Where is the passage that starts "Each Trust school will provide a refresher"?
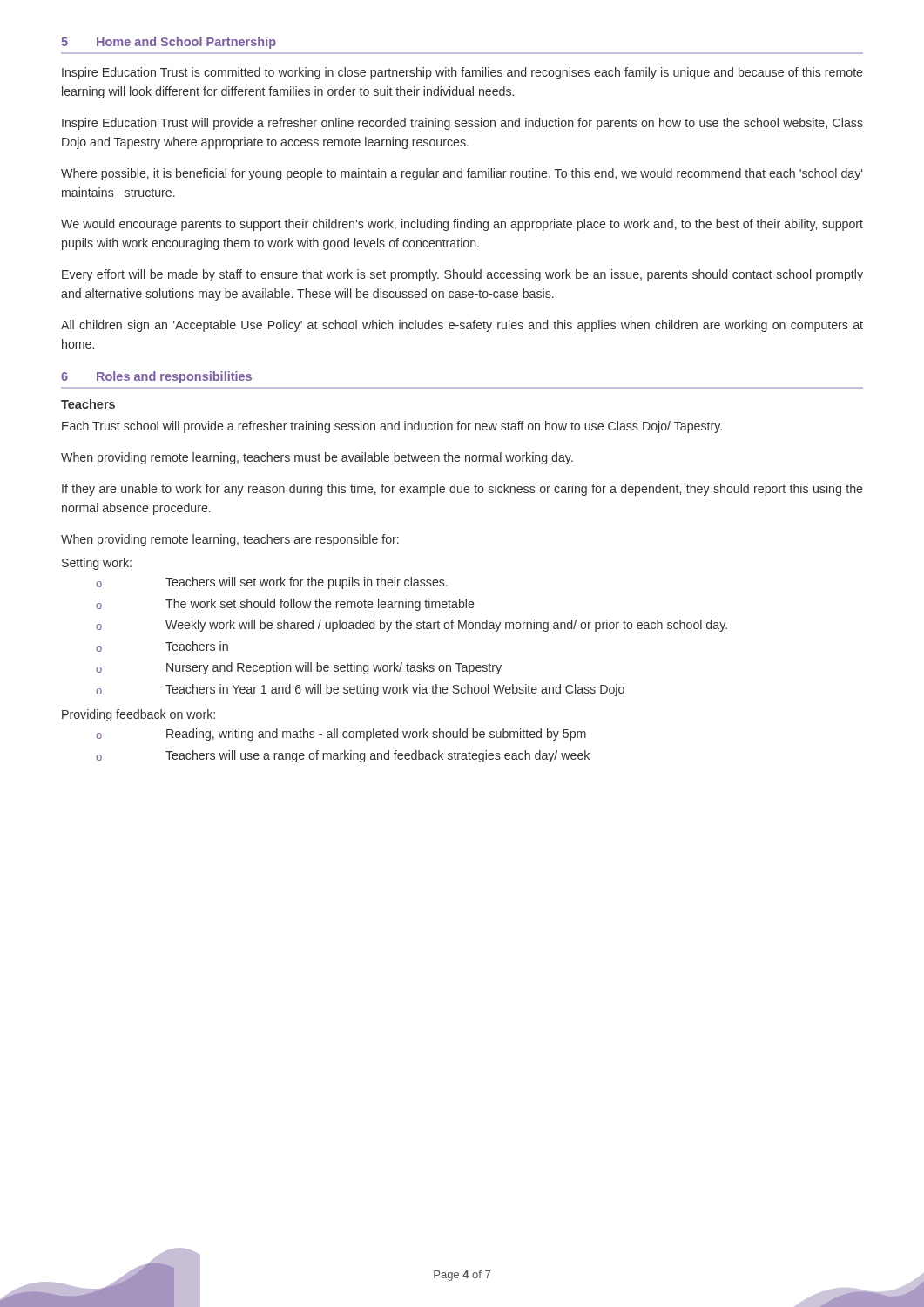The image size is (924, 1307). click(392, 426)
